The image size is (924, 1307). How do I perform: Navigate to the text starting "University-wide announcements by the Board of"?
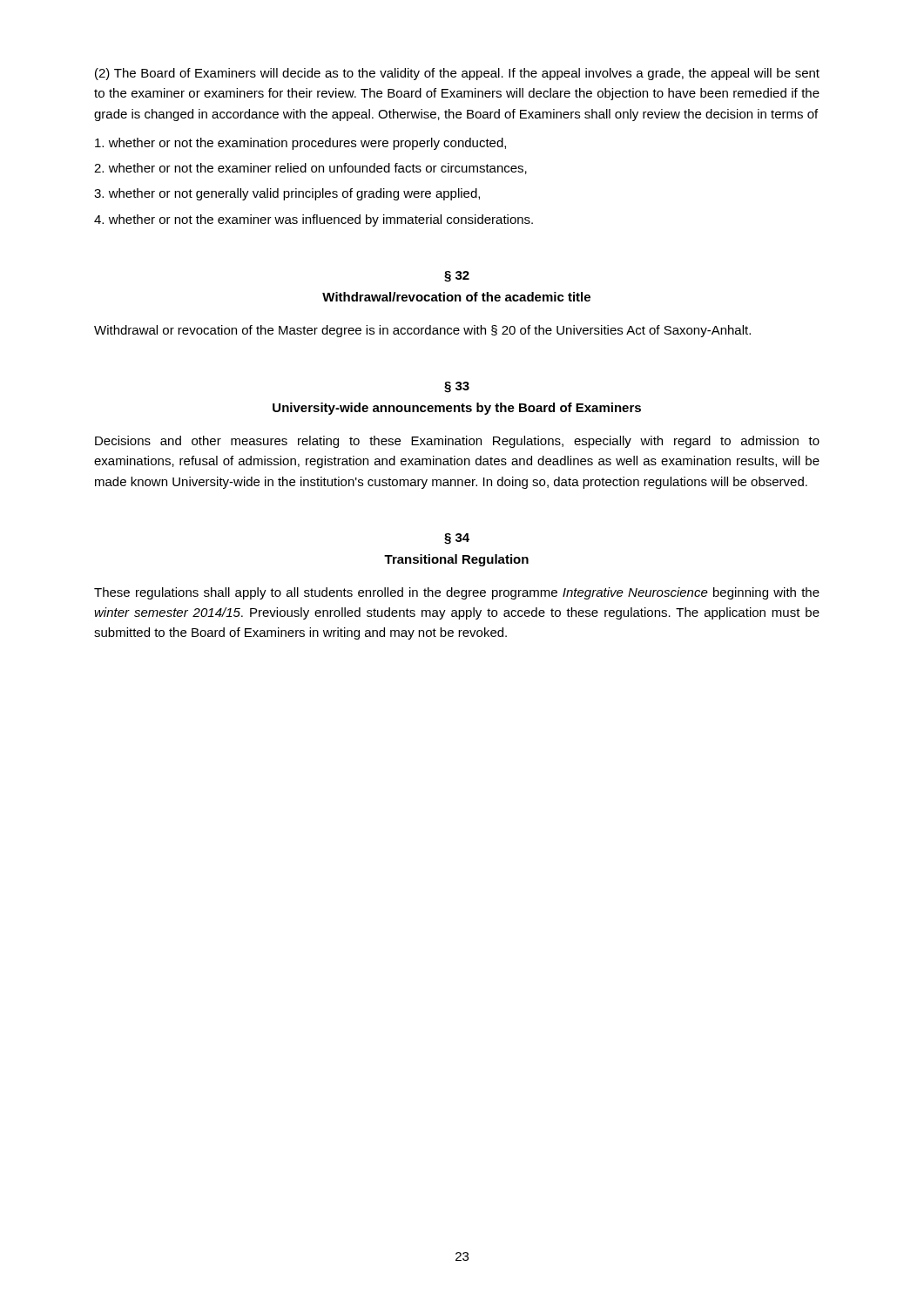[457, 407]
